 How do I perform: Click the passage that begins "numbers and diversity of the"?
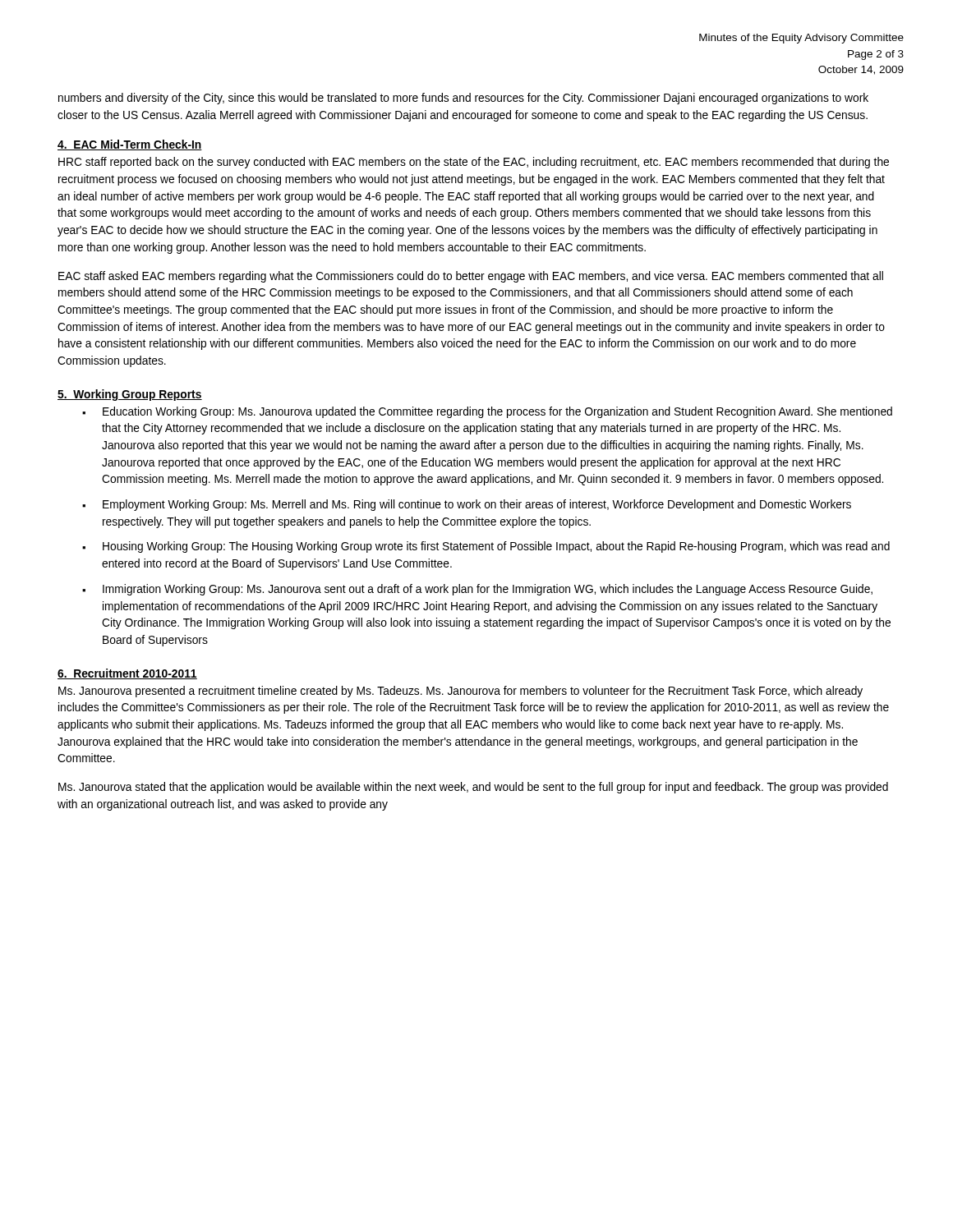point(463,107)
